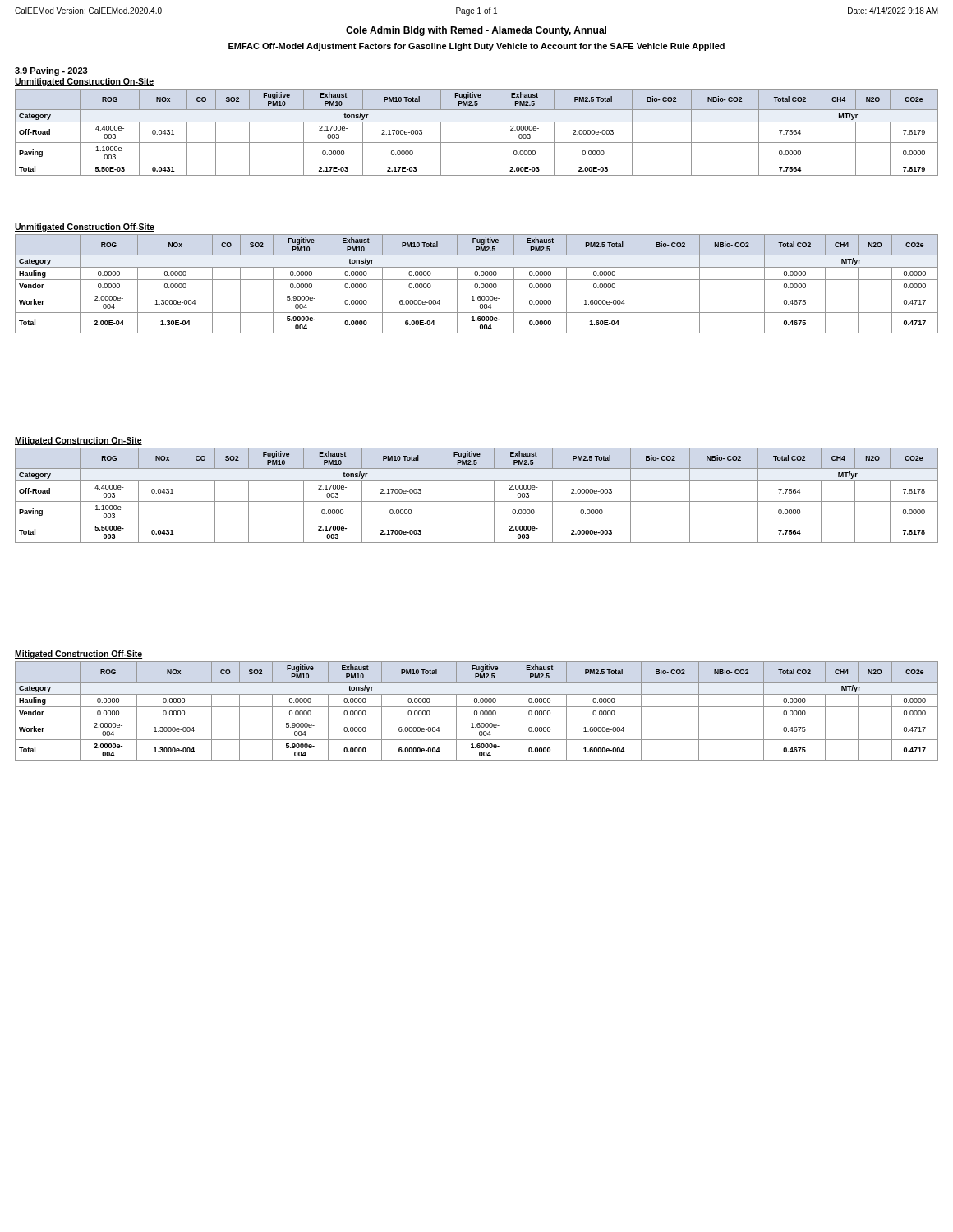Screen dimensions: 1232x953
Task: Find the region starting "Mitigated Construction Off-Site"
Action: pos(79,654)
